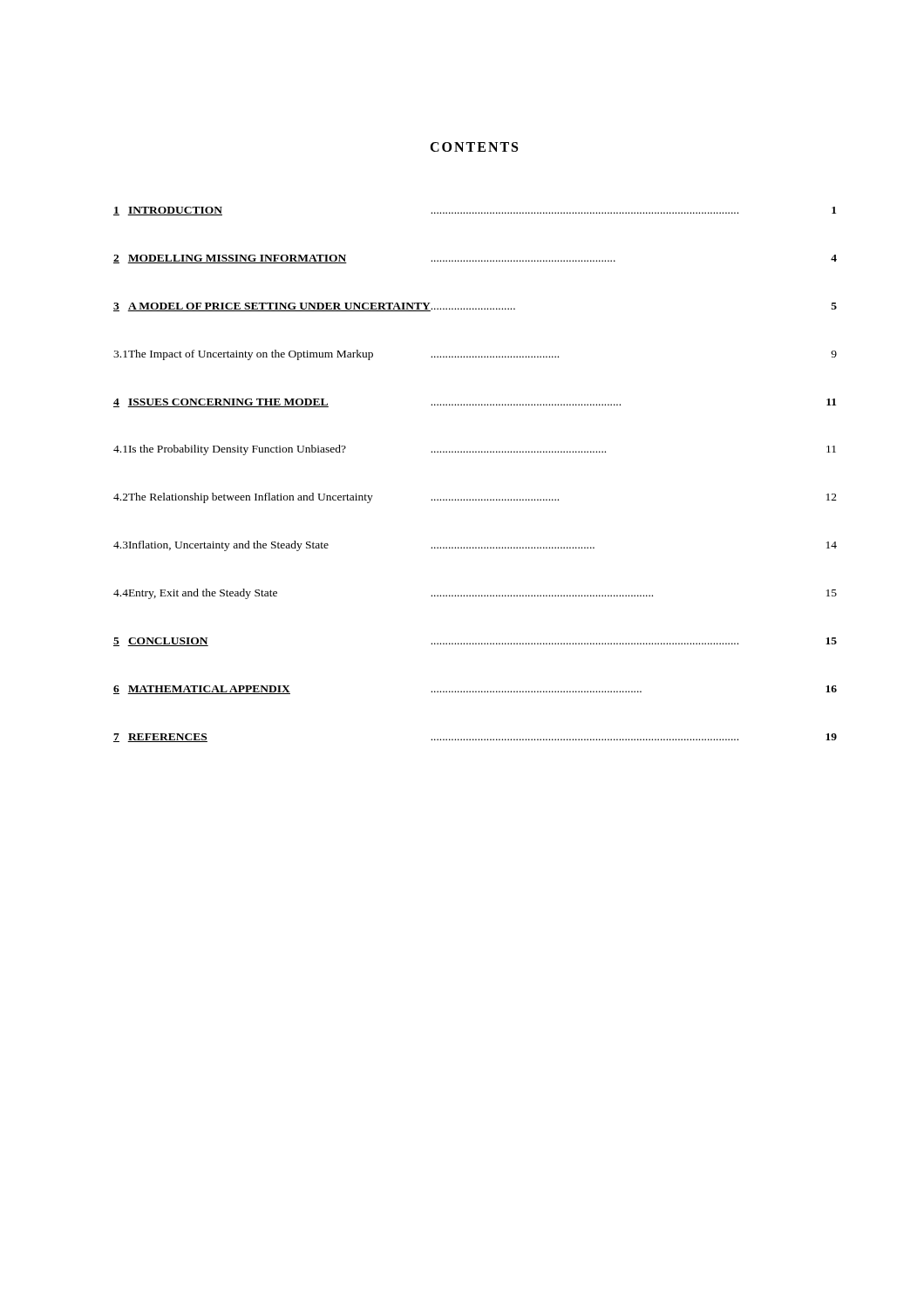Select the text starting "5 CONCLUSION"
This screenshot has height=1308, width=924.
coord(475,635)
